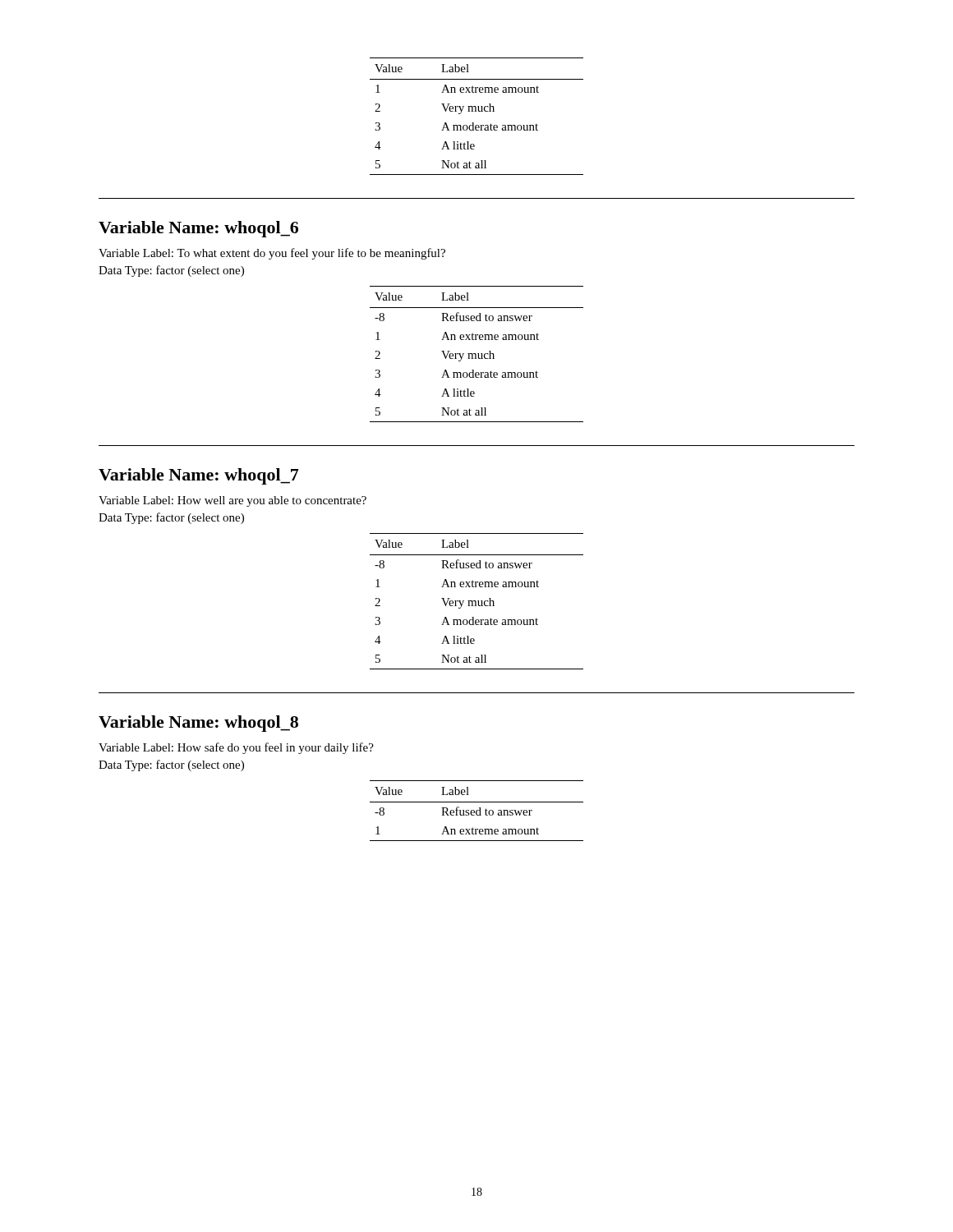Image resolution: width=953 pixels, height=1232 pixels.
Task: Point to the block beginning "Variable Label: To what extent"
Action: pos(272,253)
